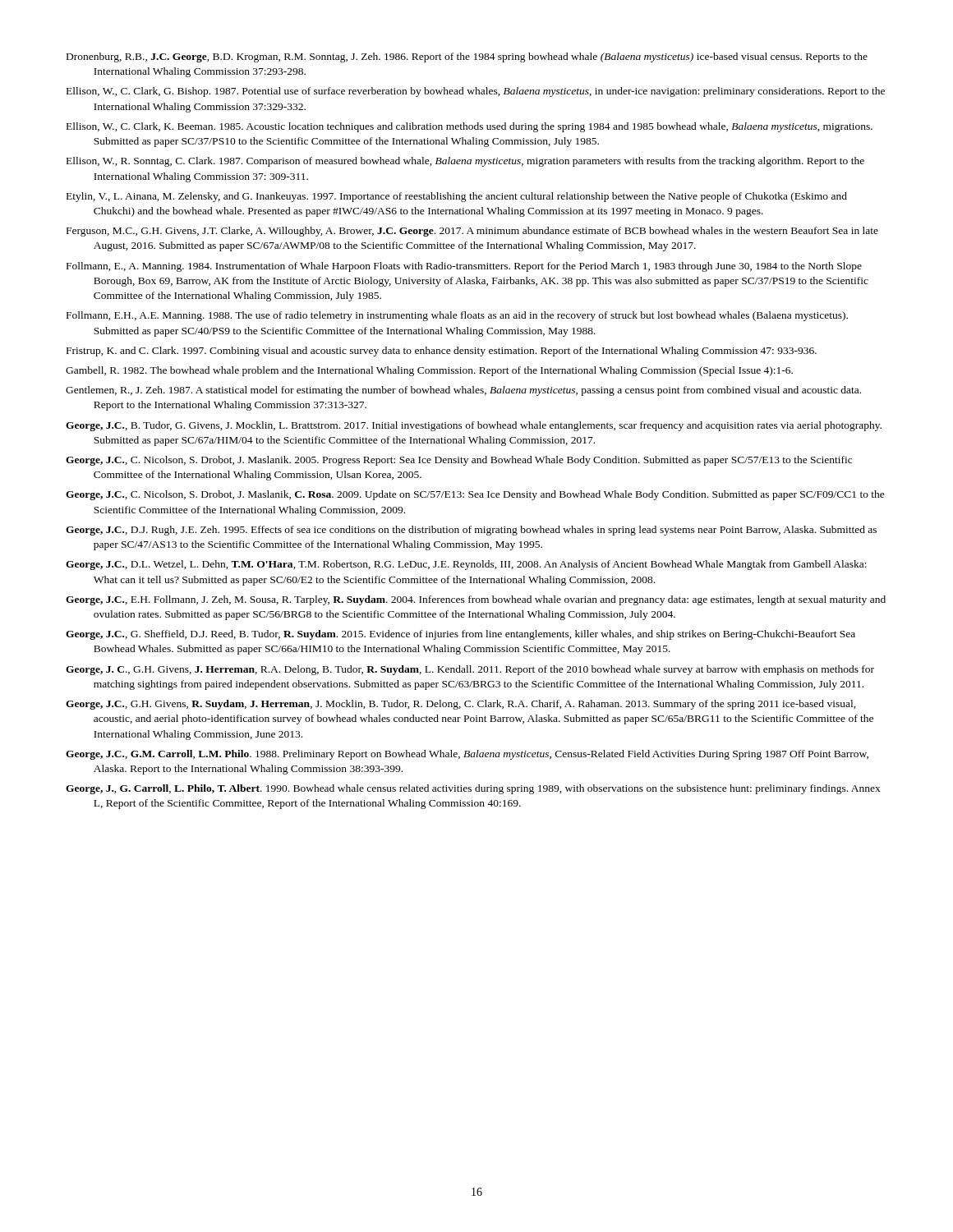Locate the region starting "Fristrup, K. and C. Clark."
The height and width of the screenshot is (1232, 953).
pyautogui.click(x=441, y=350)
